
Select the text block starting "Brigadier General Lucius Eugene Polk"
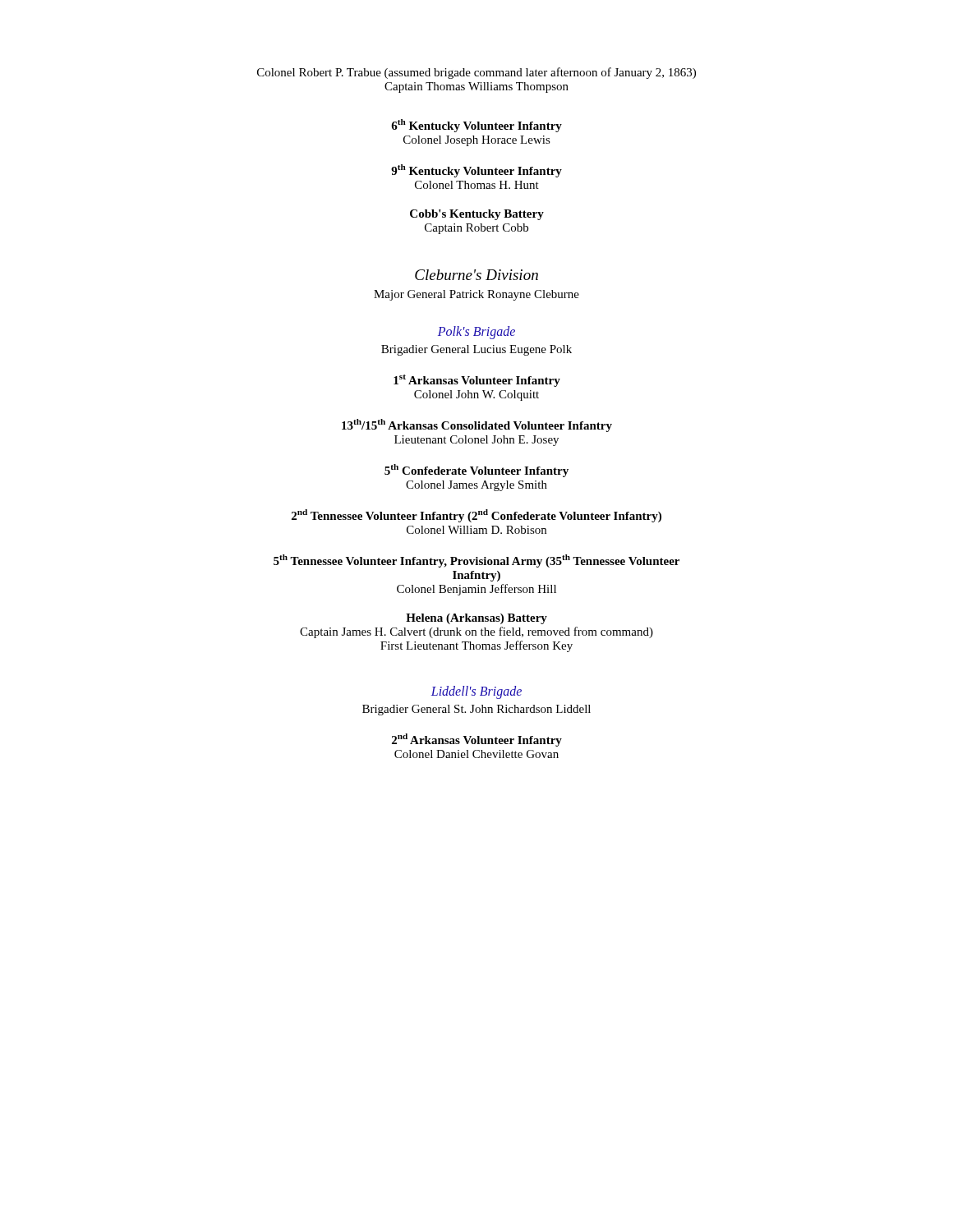[476, 349]
